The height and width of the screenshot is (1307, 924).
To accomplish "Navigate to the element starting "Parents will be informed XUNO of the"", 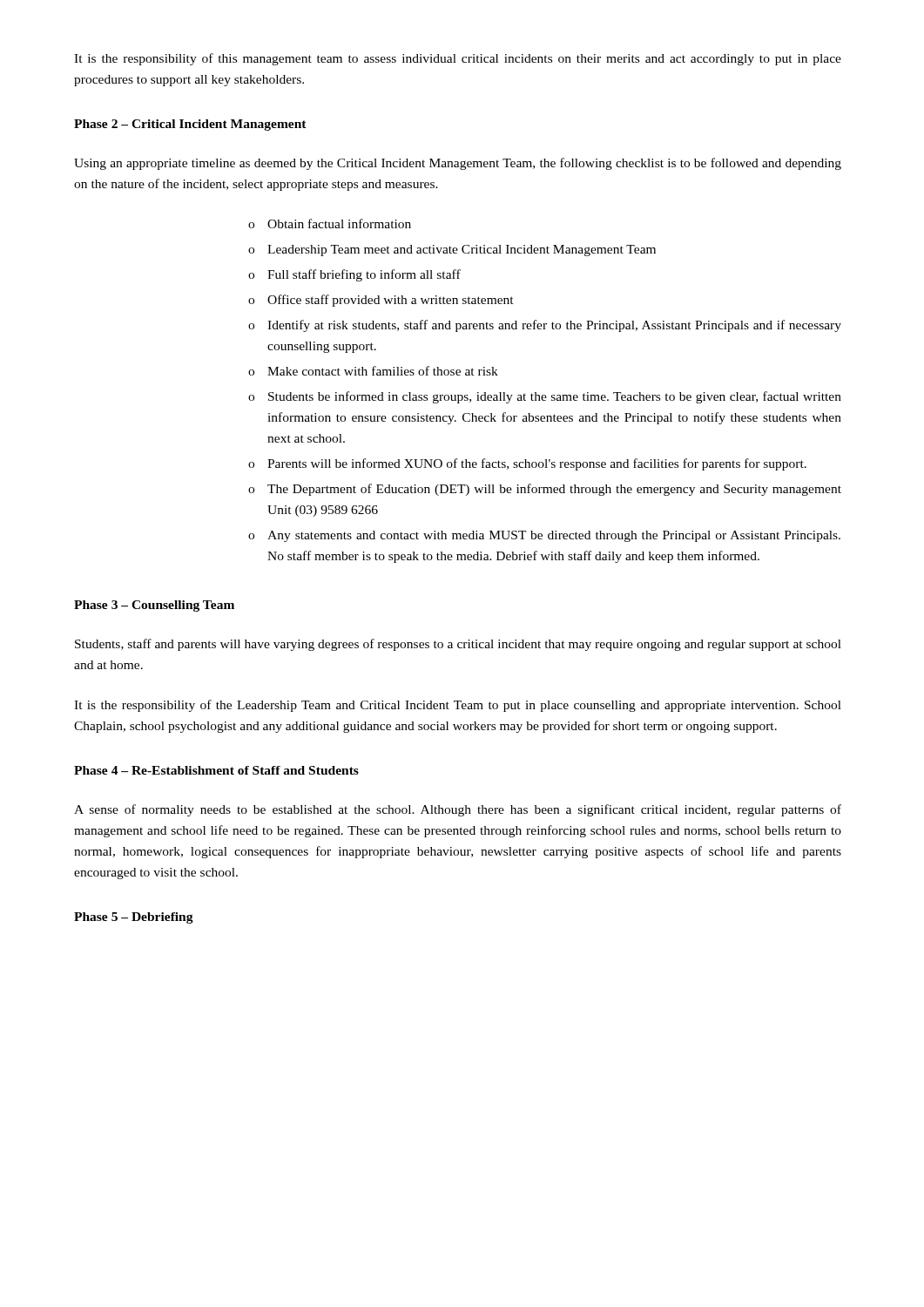I will point(537,463).
